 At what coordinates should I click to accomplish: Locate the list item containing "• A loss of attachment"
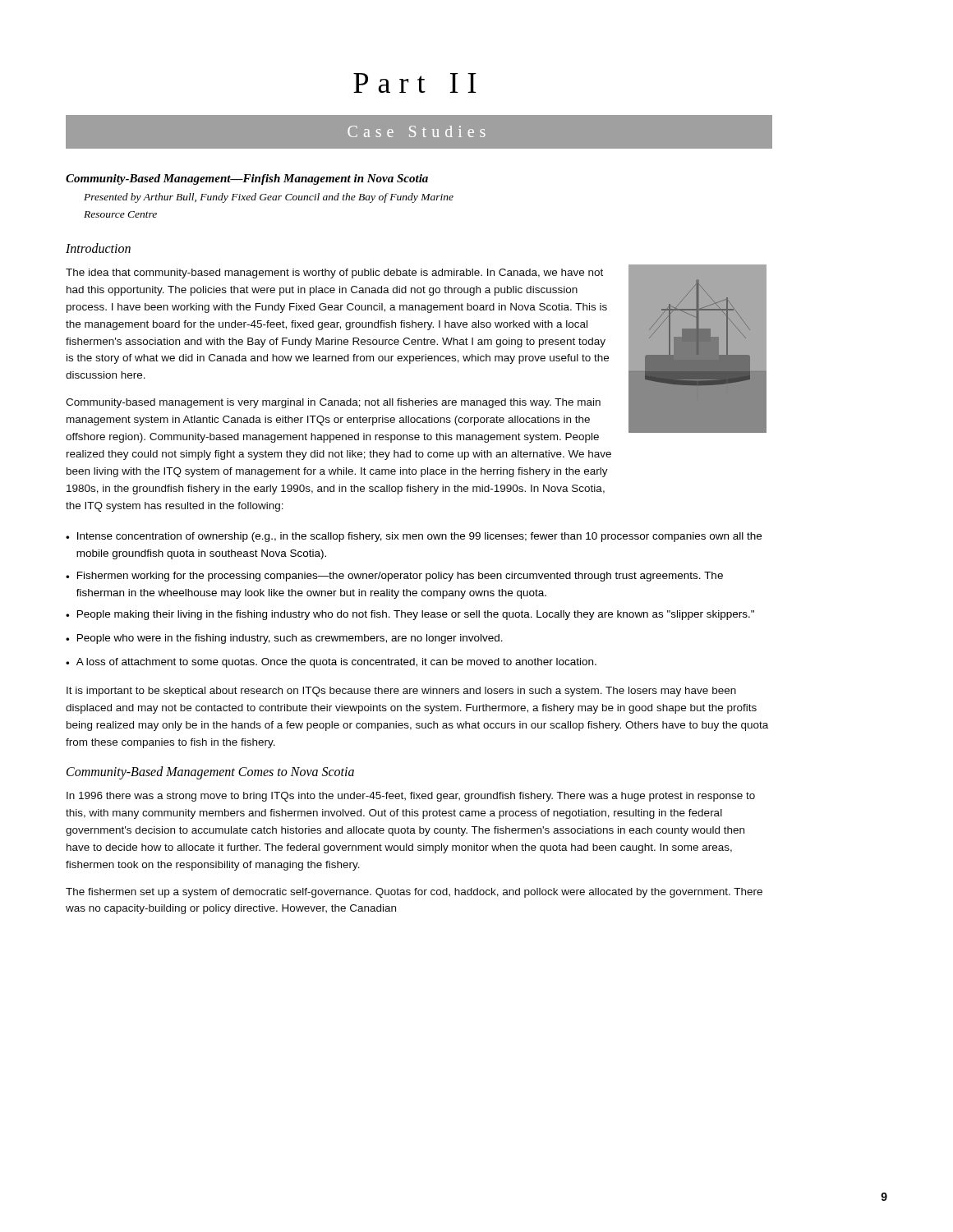coord(331,663)
